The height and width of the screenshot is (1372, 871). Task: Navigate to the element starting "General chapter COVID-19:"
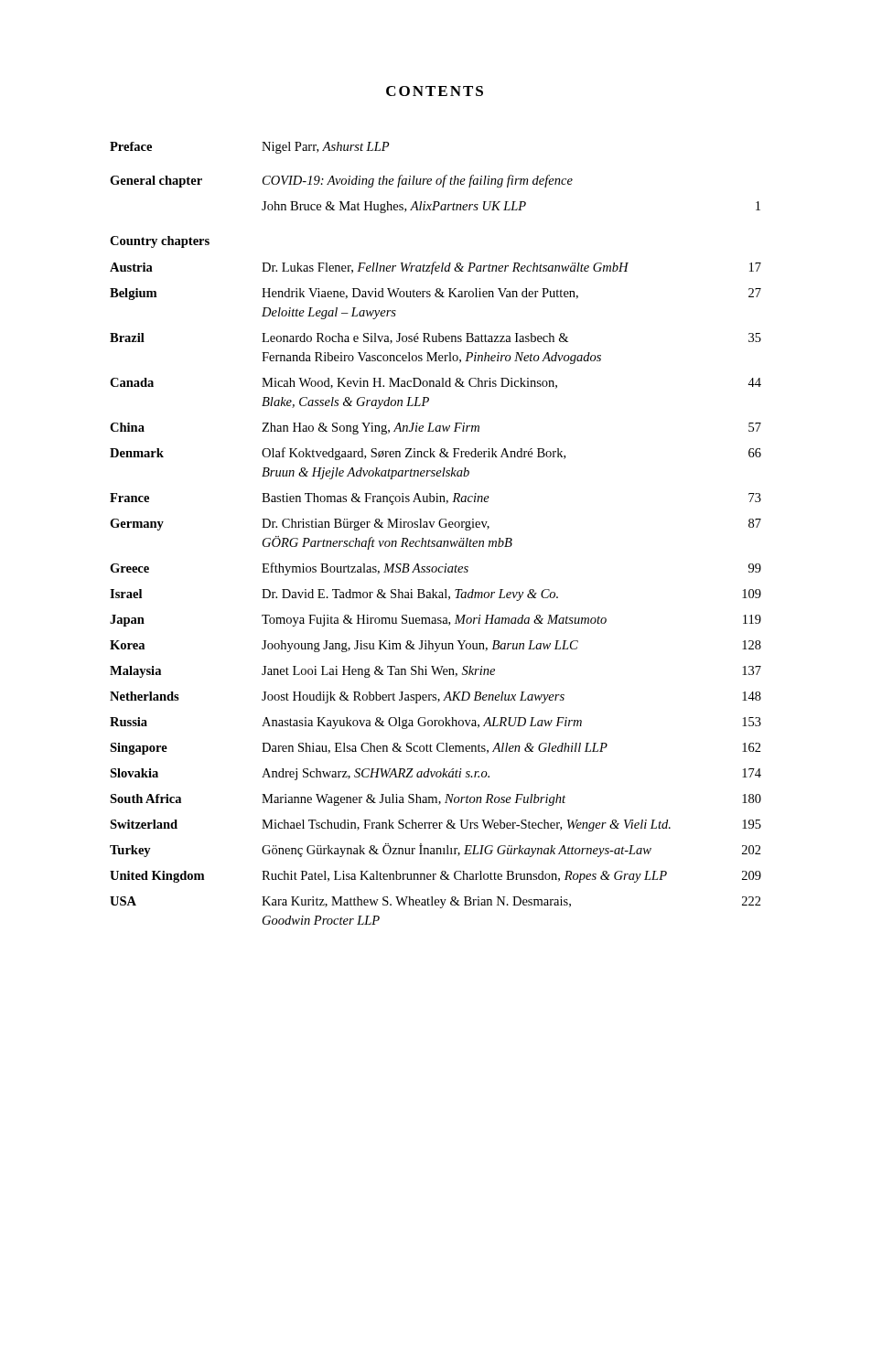[436, 175]
